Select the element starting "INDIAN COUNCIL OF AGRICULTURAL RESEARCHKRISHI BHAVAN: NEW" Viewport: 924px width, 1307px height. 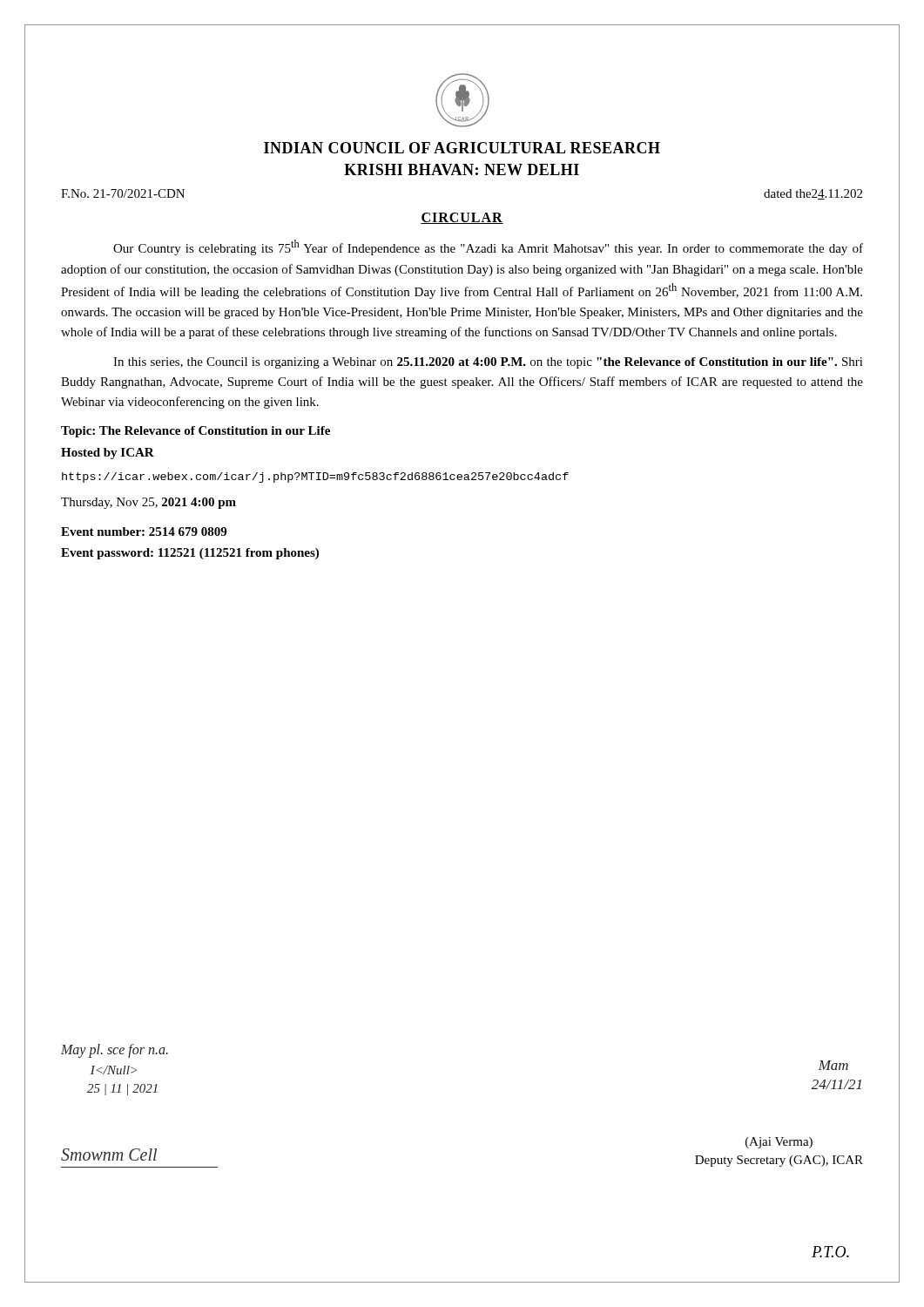462,160
